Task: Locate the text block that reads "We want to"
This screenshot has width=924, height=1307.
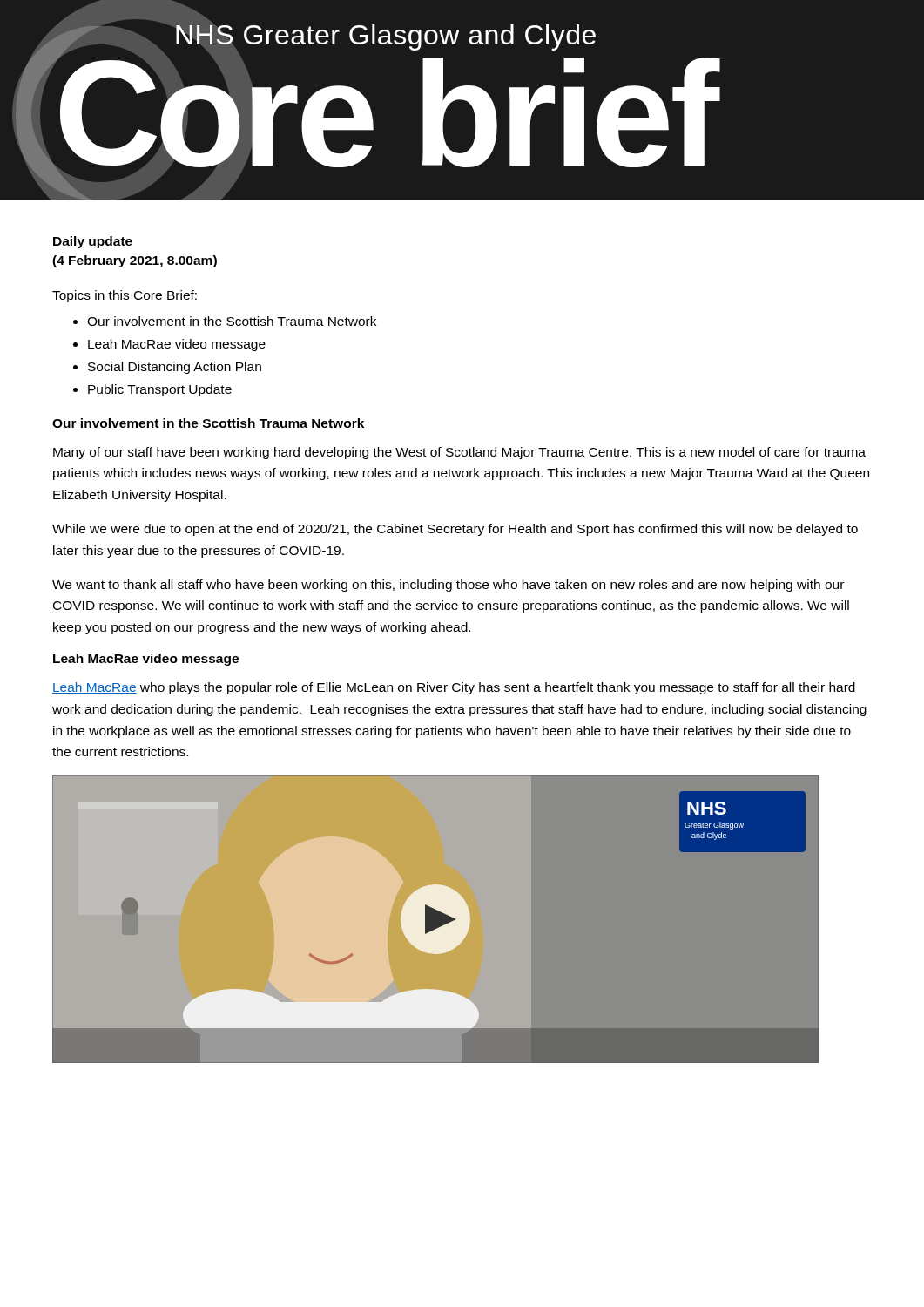Action: pyautogui.click(x=451, y=606)
